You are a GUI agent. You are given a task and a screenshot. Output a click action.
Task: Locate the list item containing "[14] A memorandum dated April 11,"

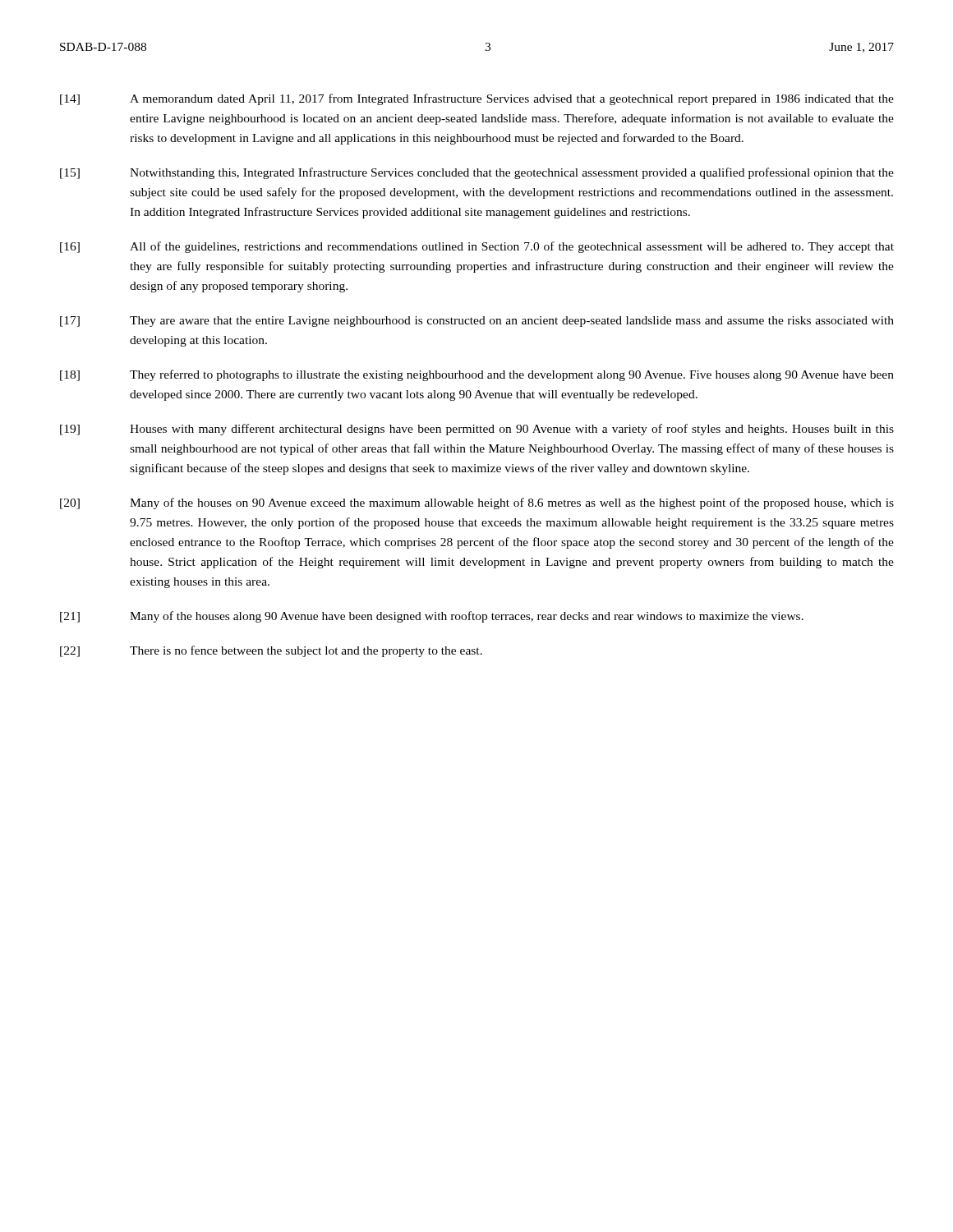(x=476, y=118)
